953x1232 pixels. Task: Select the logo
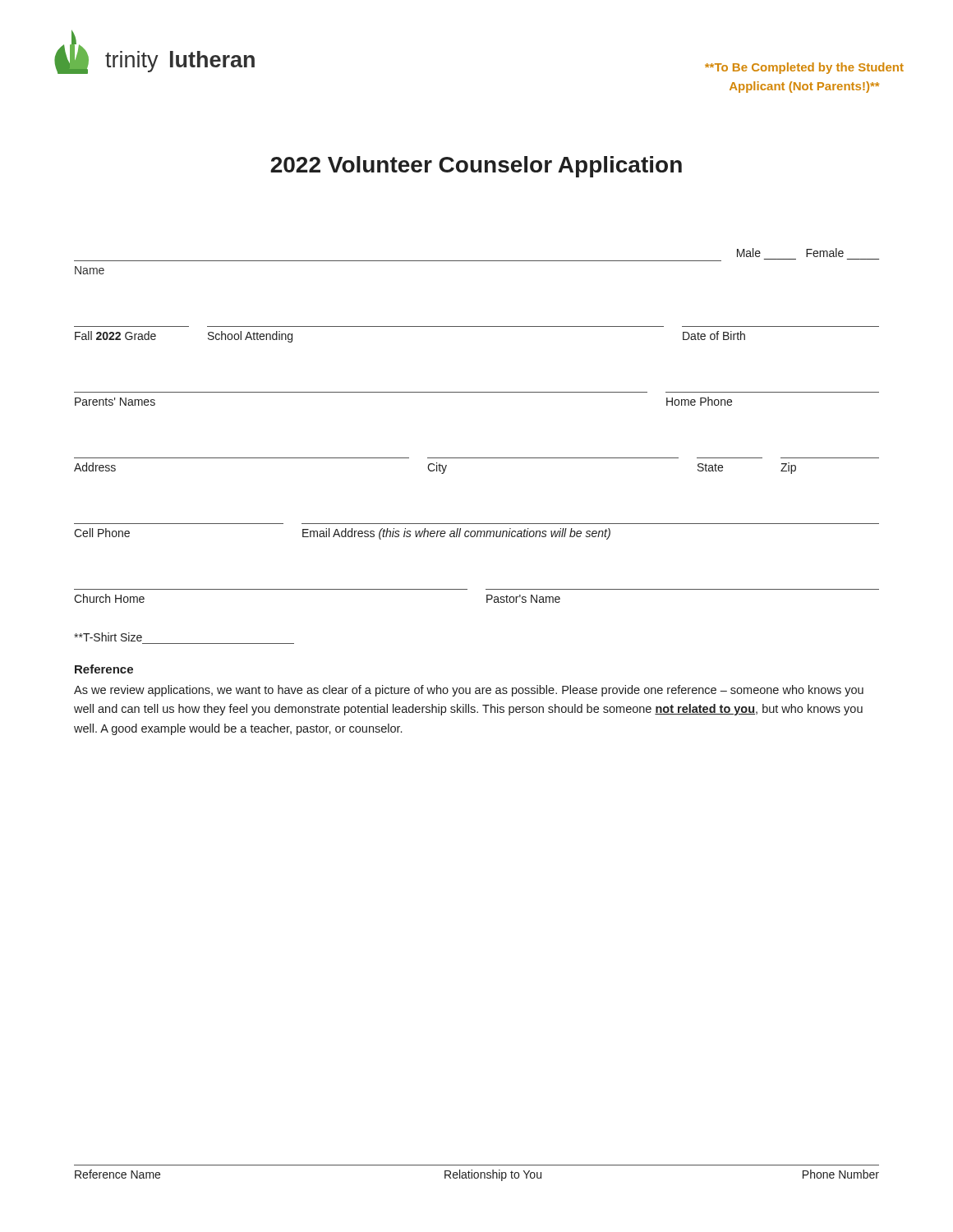coord(156,58)
